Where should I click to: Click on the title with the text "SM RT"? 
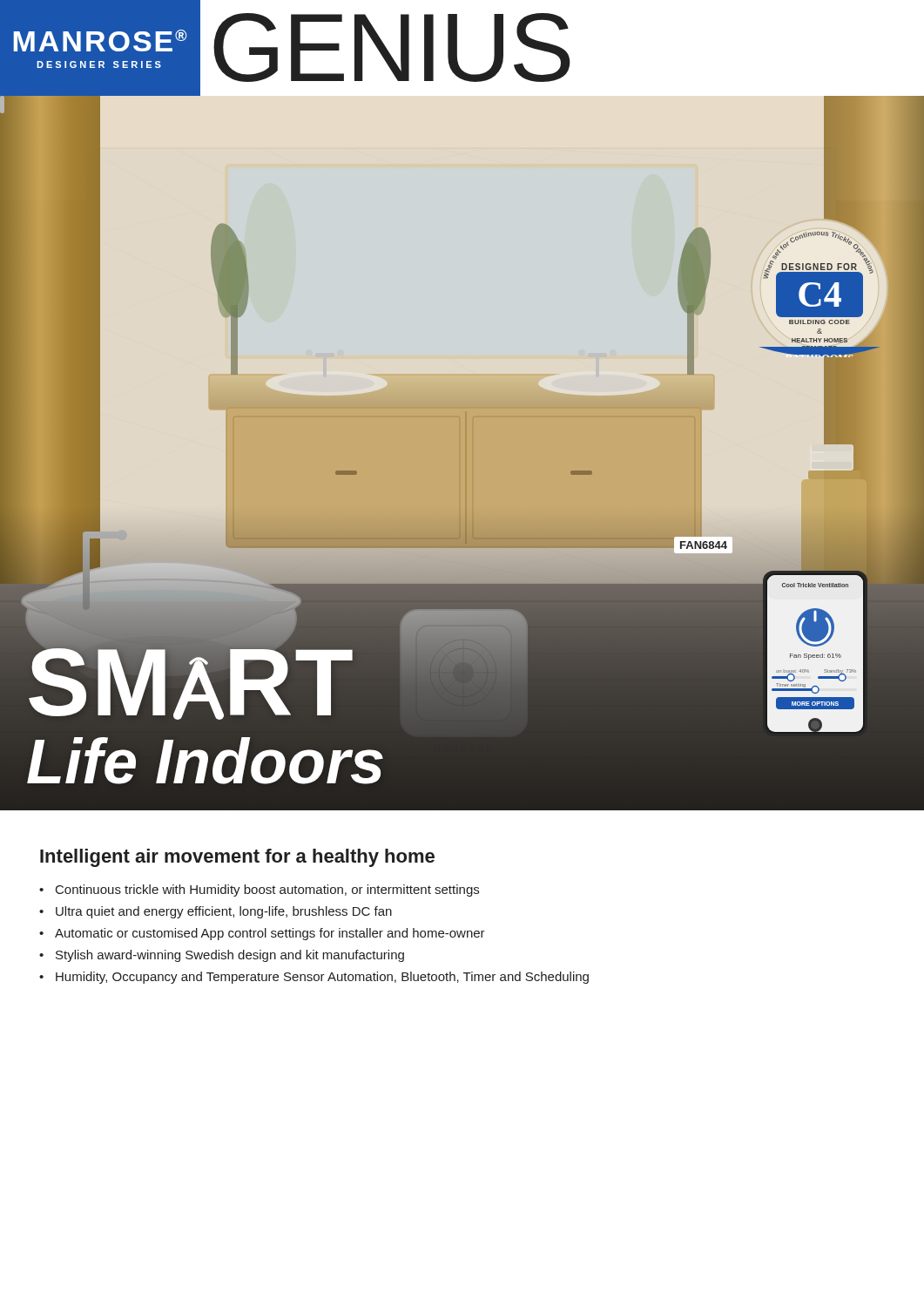click(x=191, y=682)
